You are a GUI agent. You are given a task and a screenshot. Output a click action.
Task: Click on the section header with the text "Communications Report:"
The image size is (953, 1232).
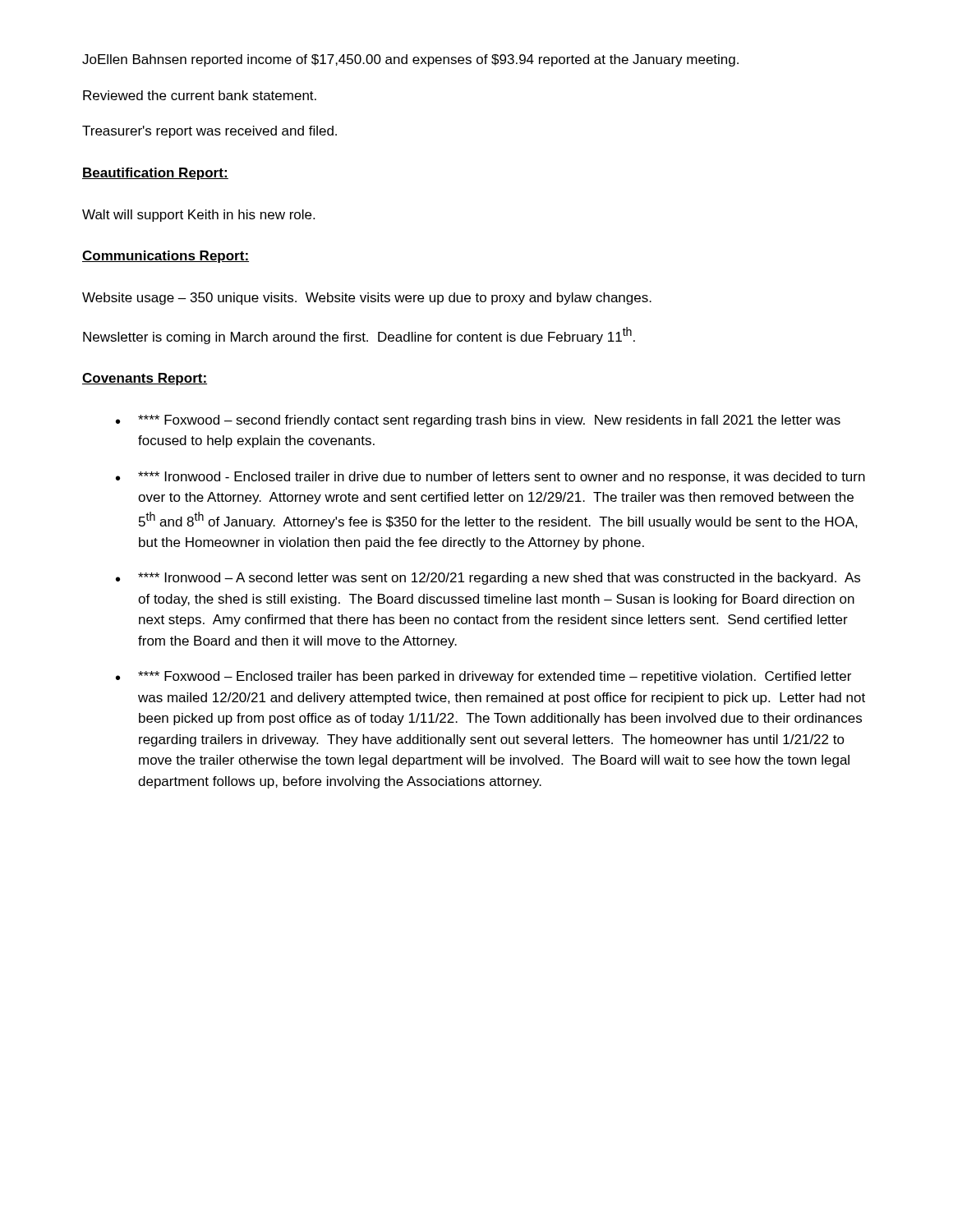[x=166, y=256]
